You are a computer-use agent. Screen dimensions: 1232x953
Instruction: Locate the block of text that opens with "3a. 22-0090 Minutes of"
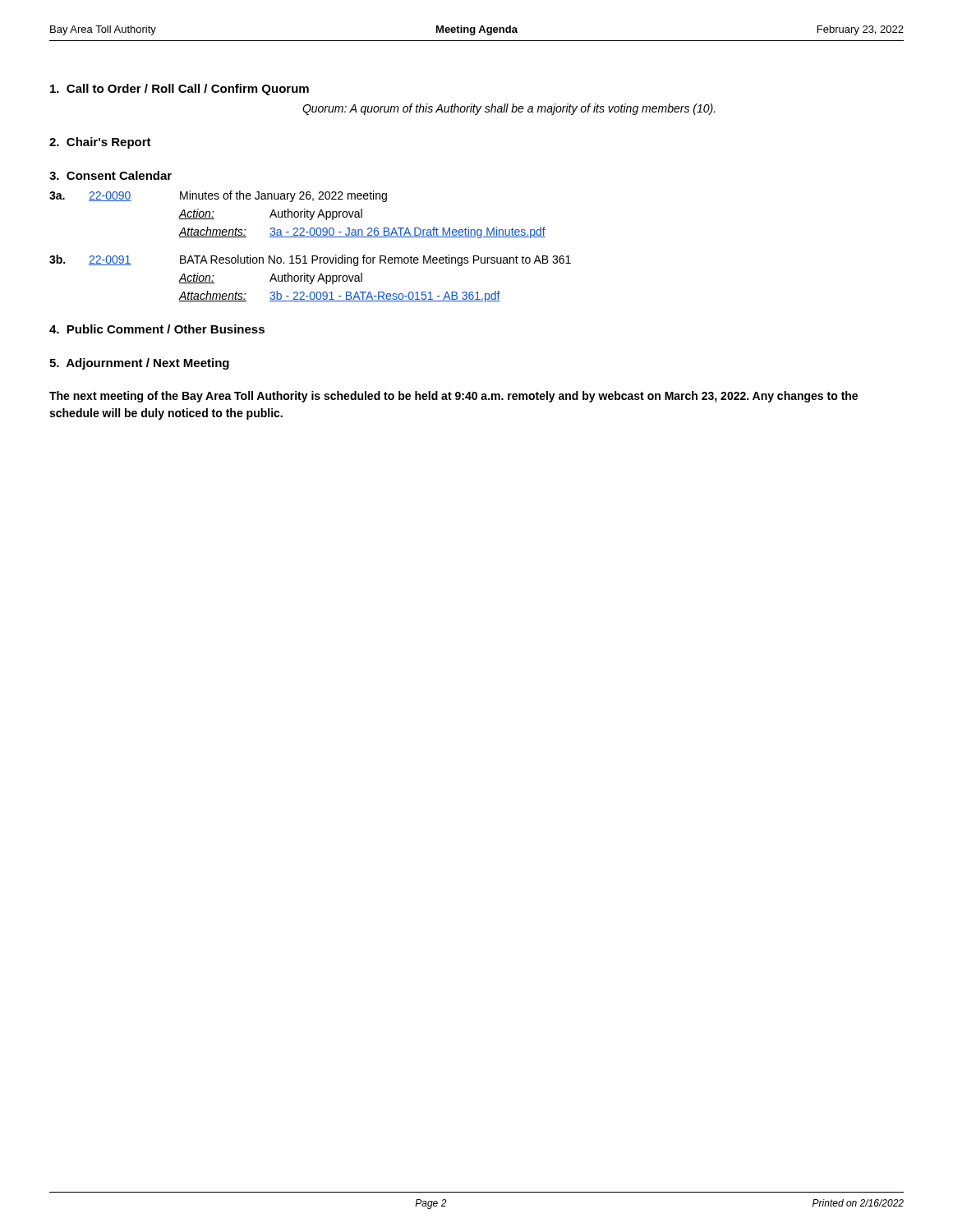pyautogui.click(x=218, y=196)
